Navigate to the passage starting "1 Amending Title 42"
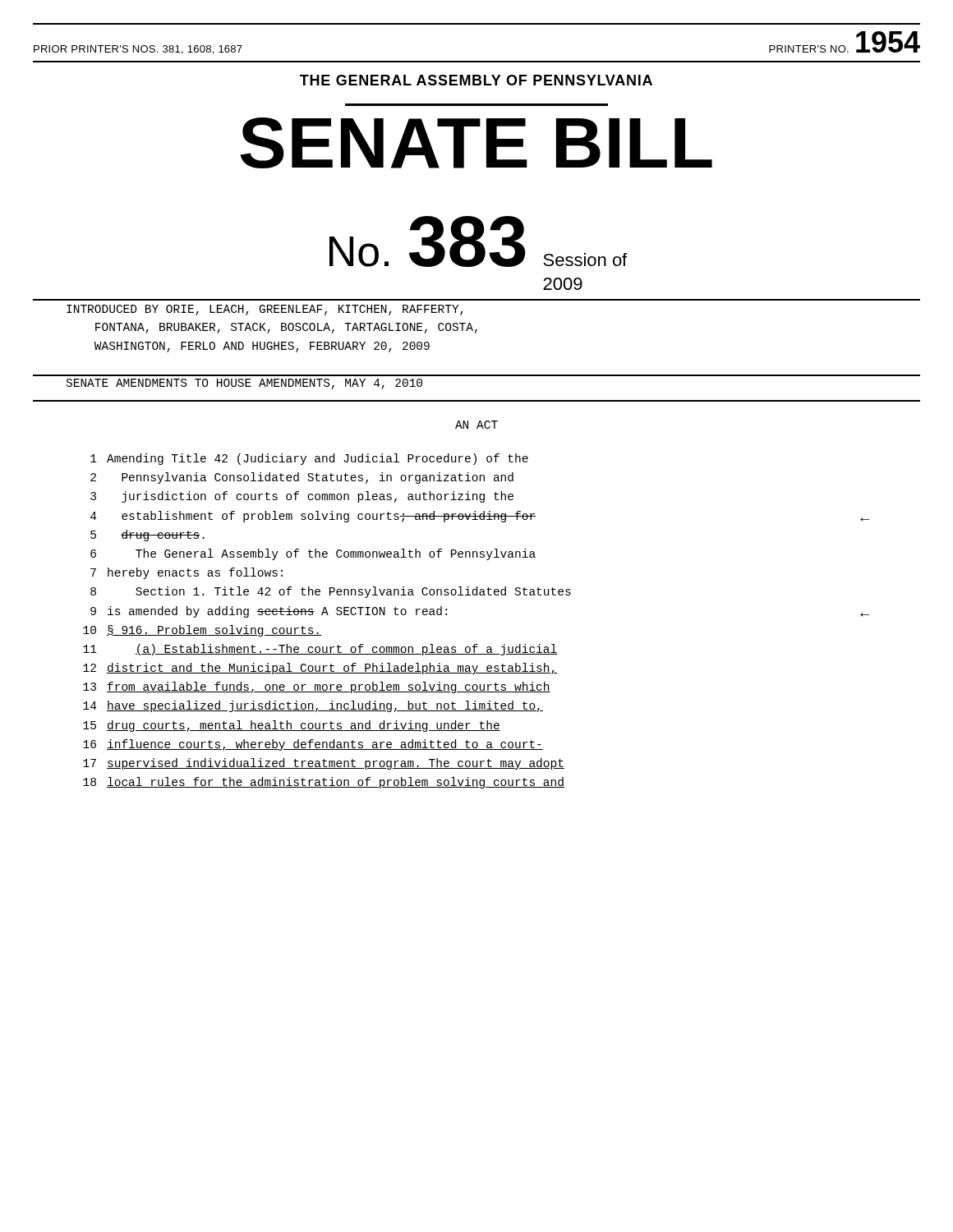The width and height of the screenshot is (953, 1232). click(309, 459)
